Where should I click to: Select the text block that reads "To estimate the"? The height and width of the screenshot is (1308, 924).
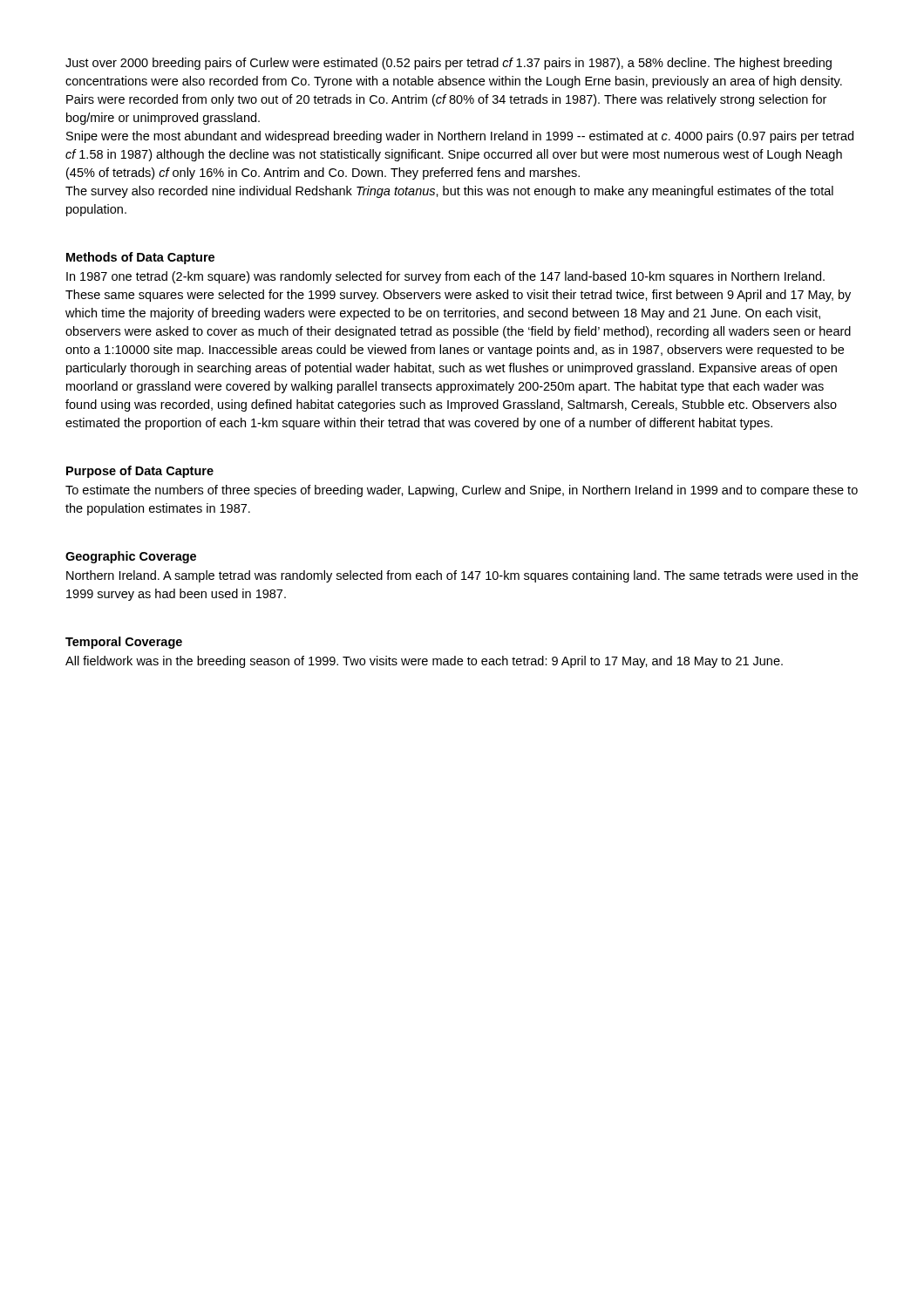(462, 500)
